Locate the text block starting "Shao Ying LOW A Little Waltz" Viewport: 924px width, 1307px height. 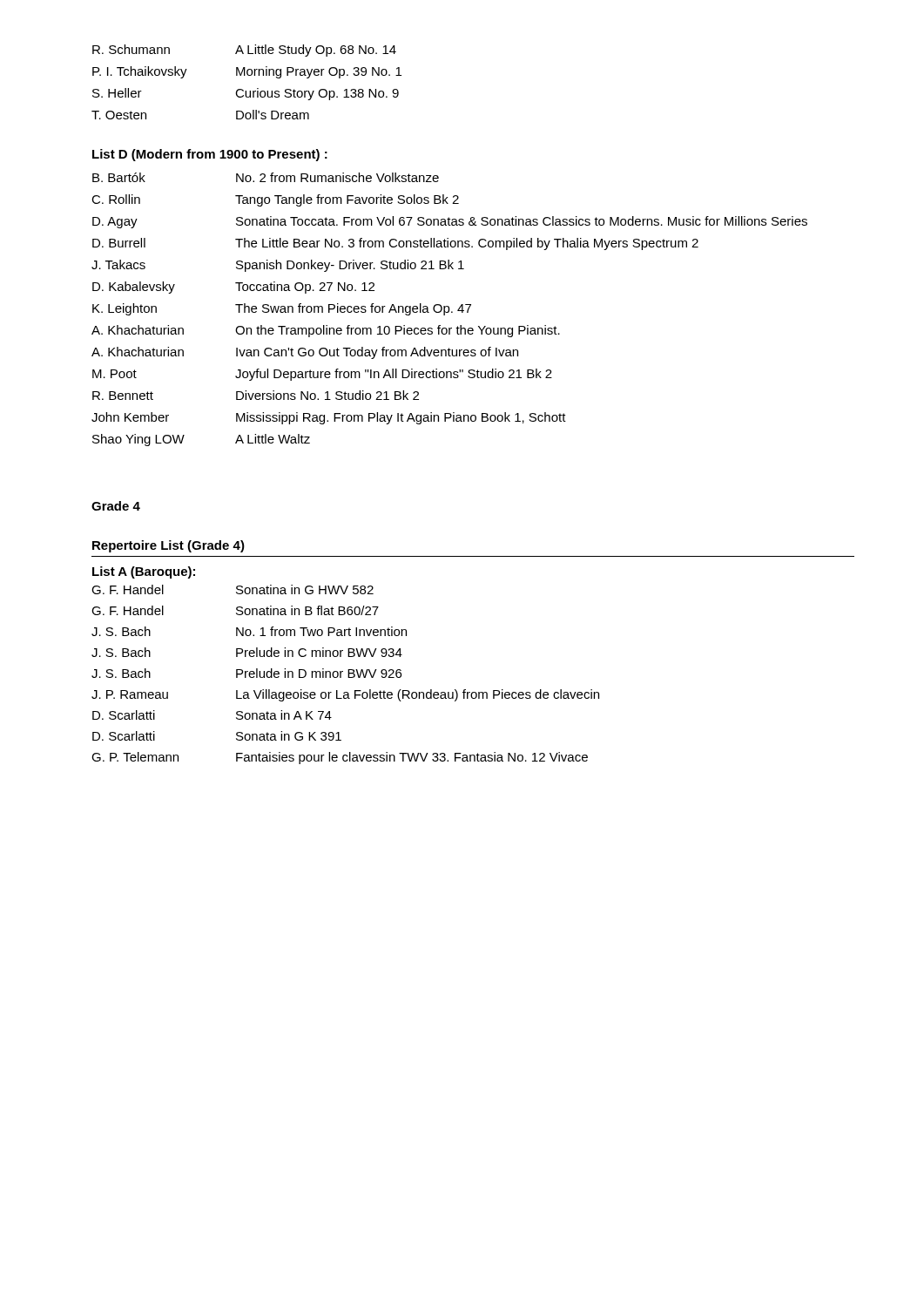(139, 439)
